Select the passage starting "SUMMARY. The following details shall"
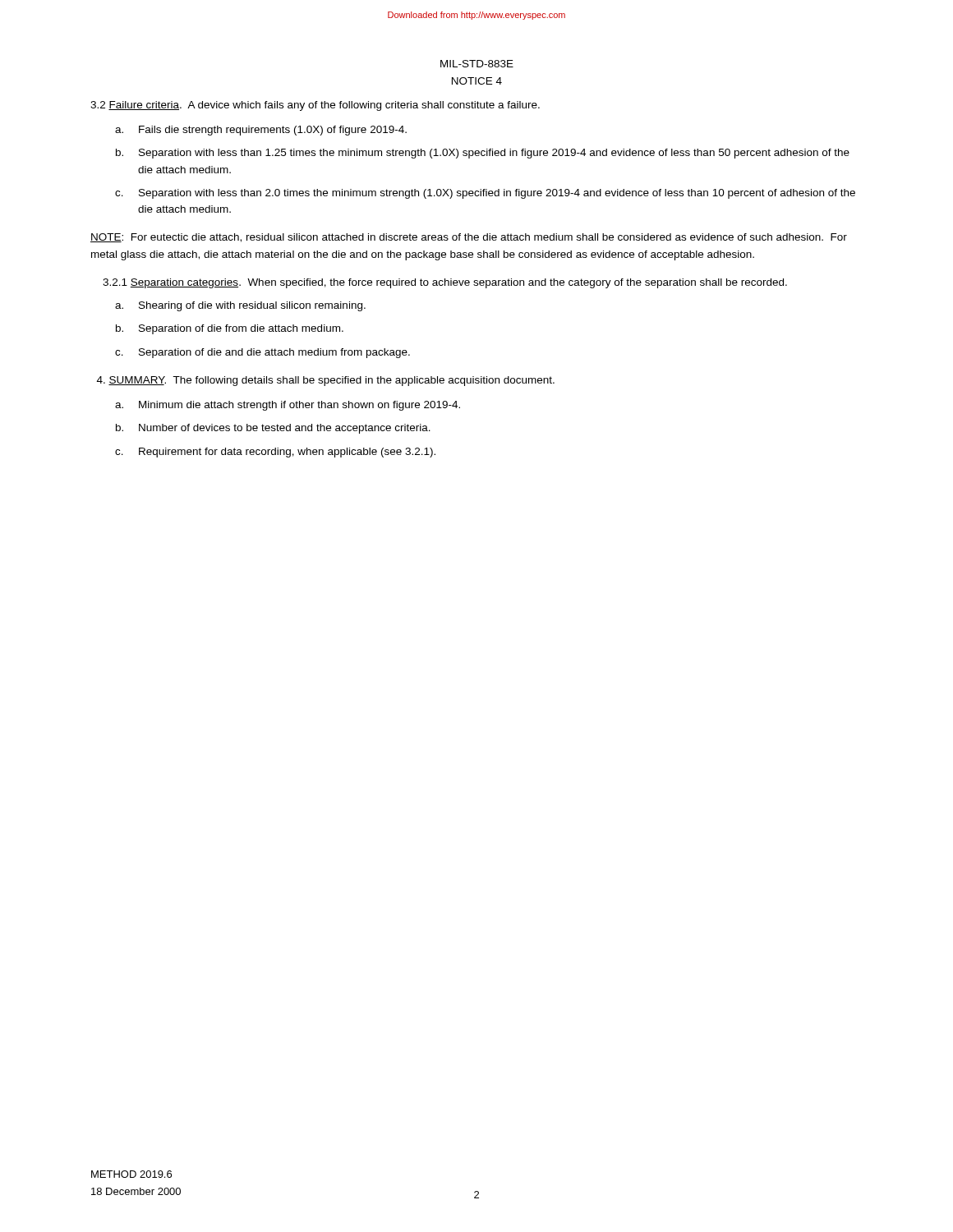 tap(323, 380)
